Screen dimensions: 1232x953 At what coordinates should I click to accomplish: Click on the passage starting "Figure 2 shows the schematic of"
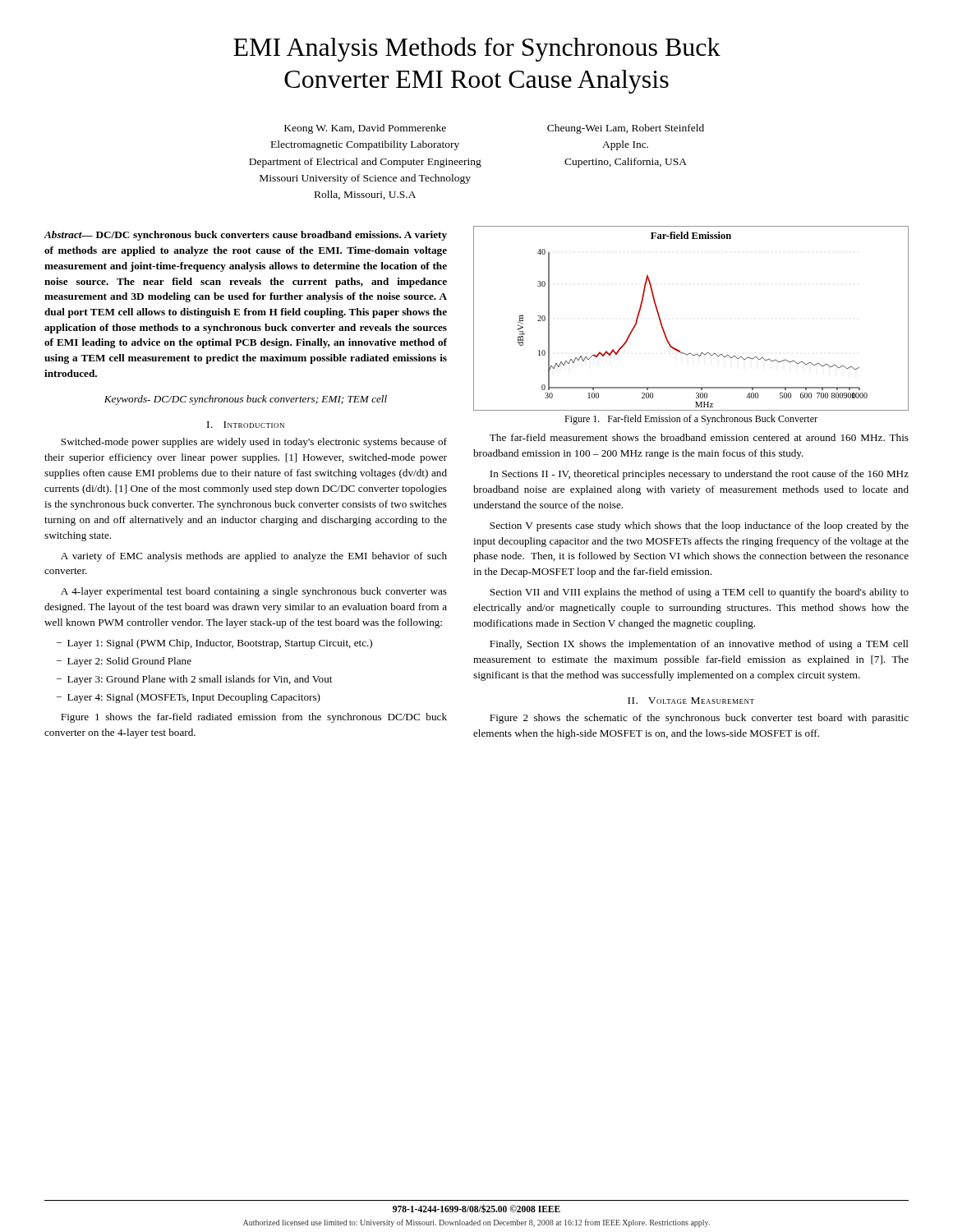tap(691, 726)
